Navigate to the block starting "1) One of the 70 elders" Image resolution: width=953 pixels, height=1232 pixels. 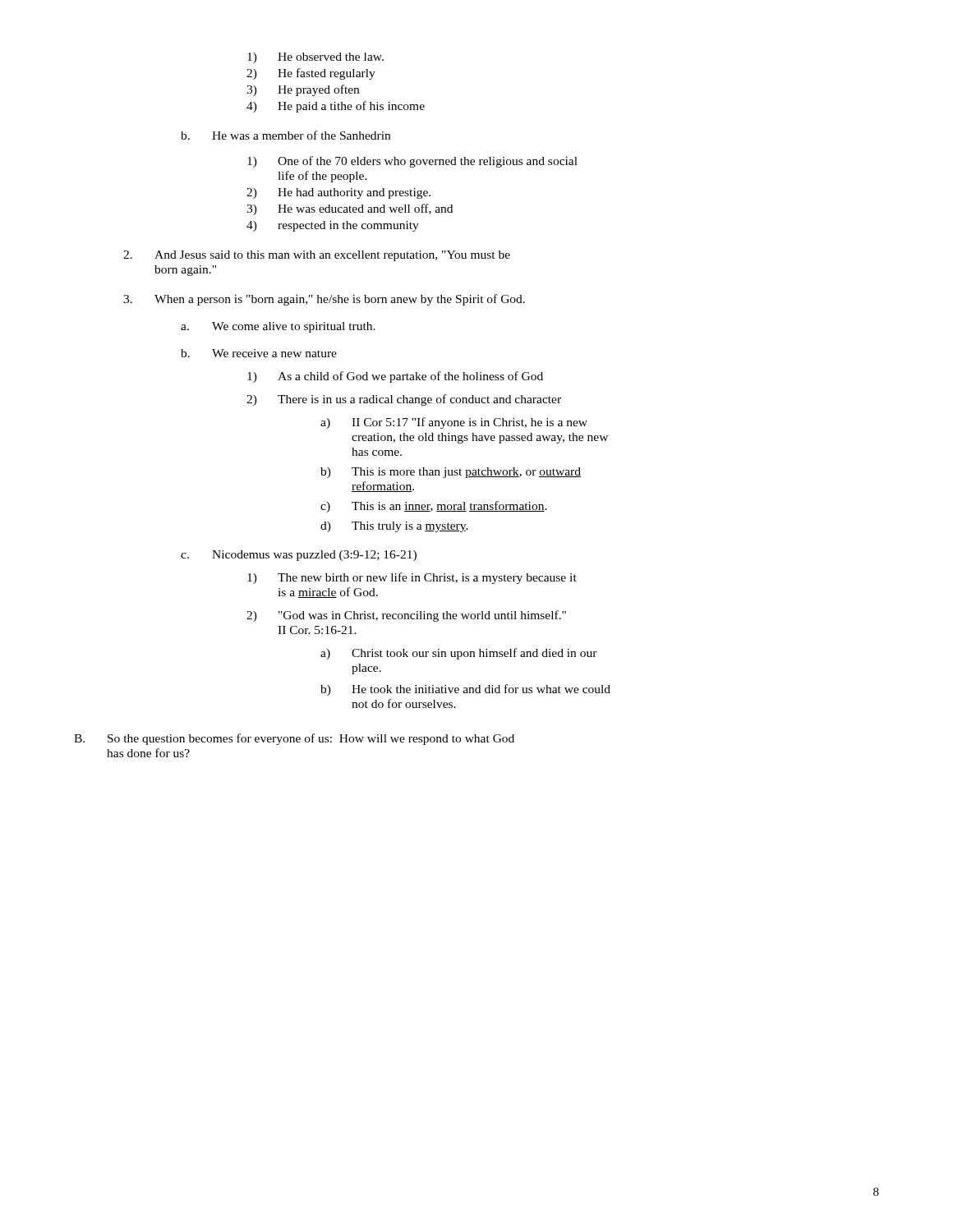[x=563, y=168]
